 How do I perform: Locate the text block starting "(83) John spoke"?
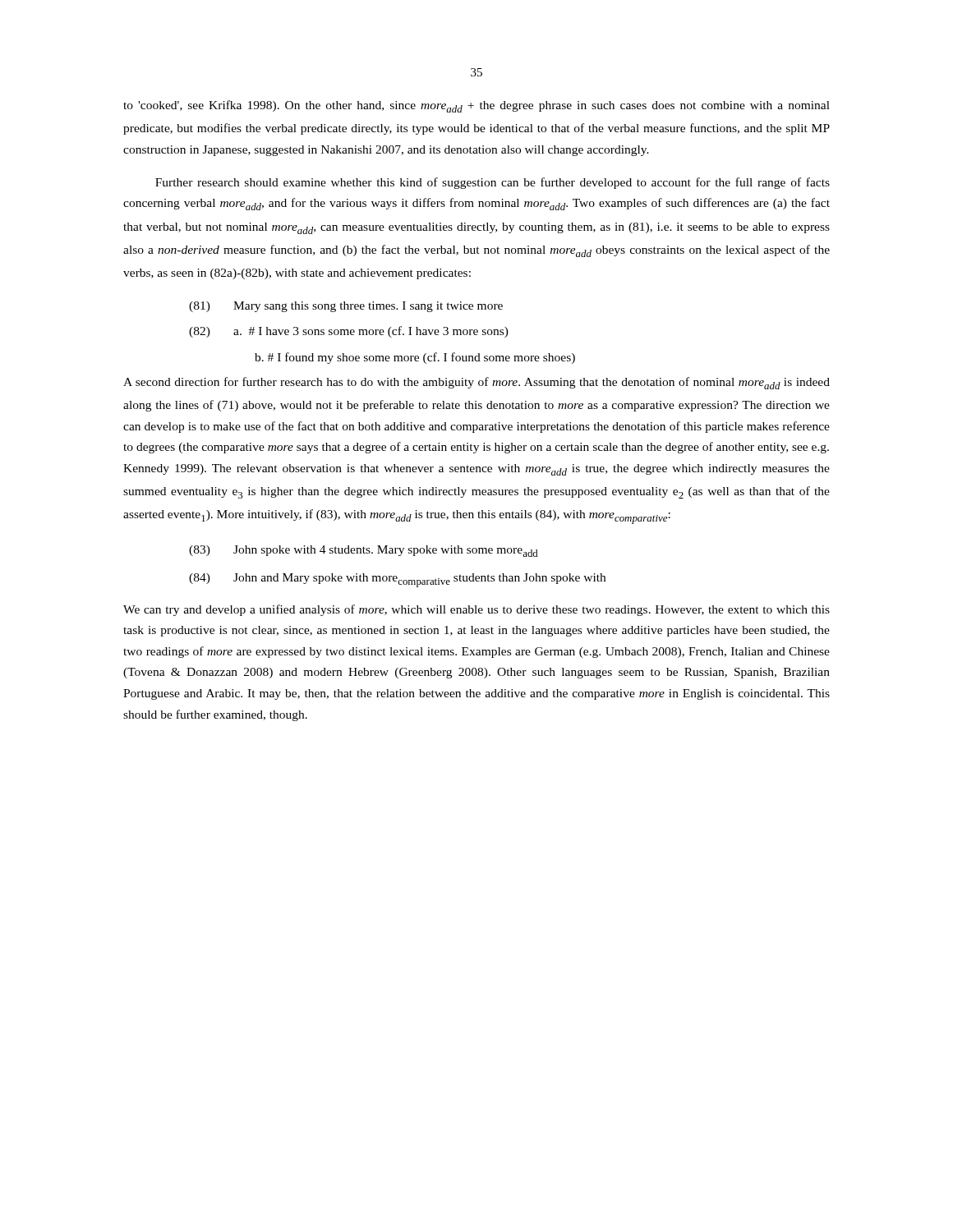[x=509, y=550]
